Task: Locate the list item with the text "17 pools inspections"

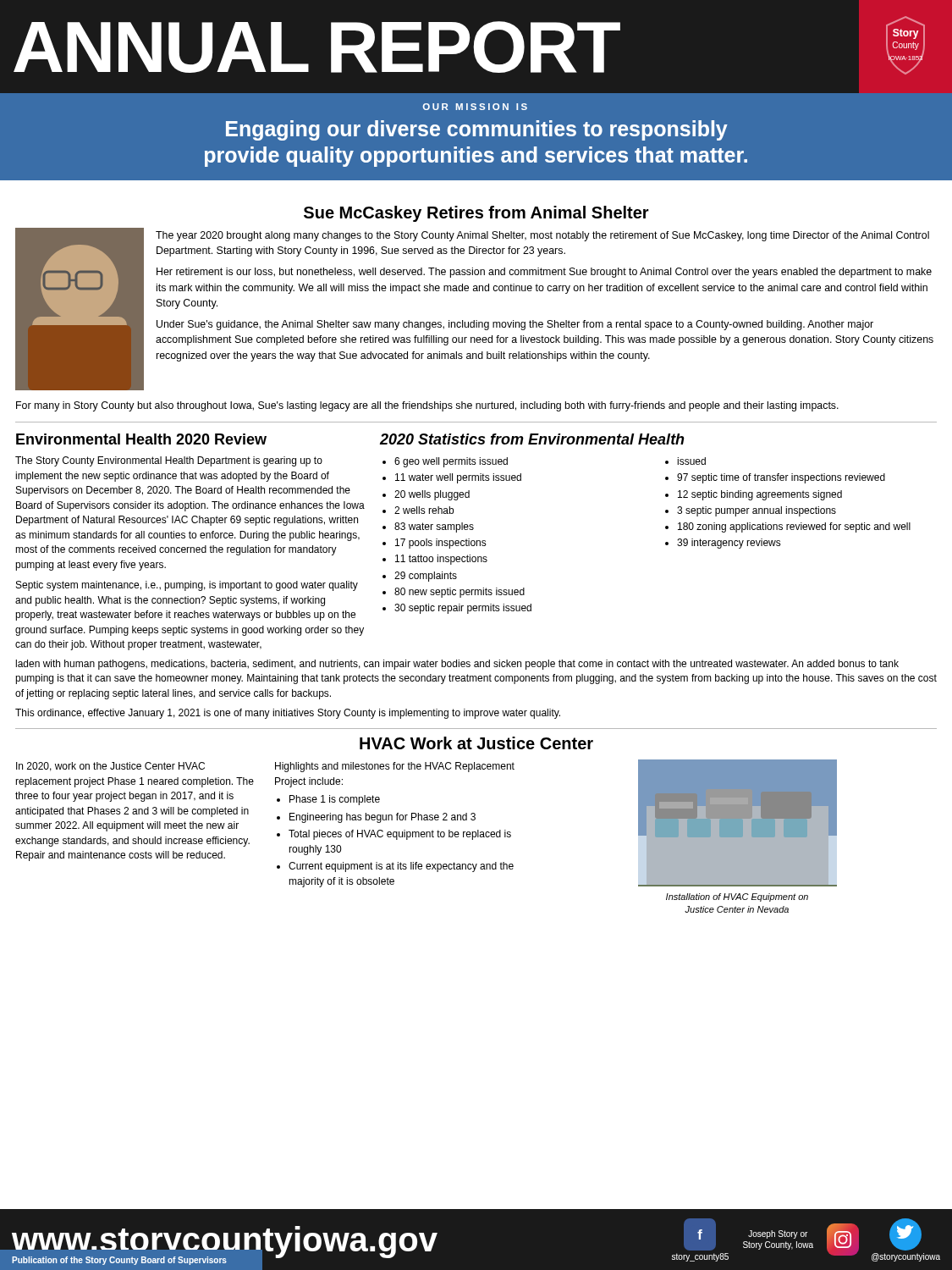Action: pyautogui.click(x=440, y=543)
